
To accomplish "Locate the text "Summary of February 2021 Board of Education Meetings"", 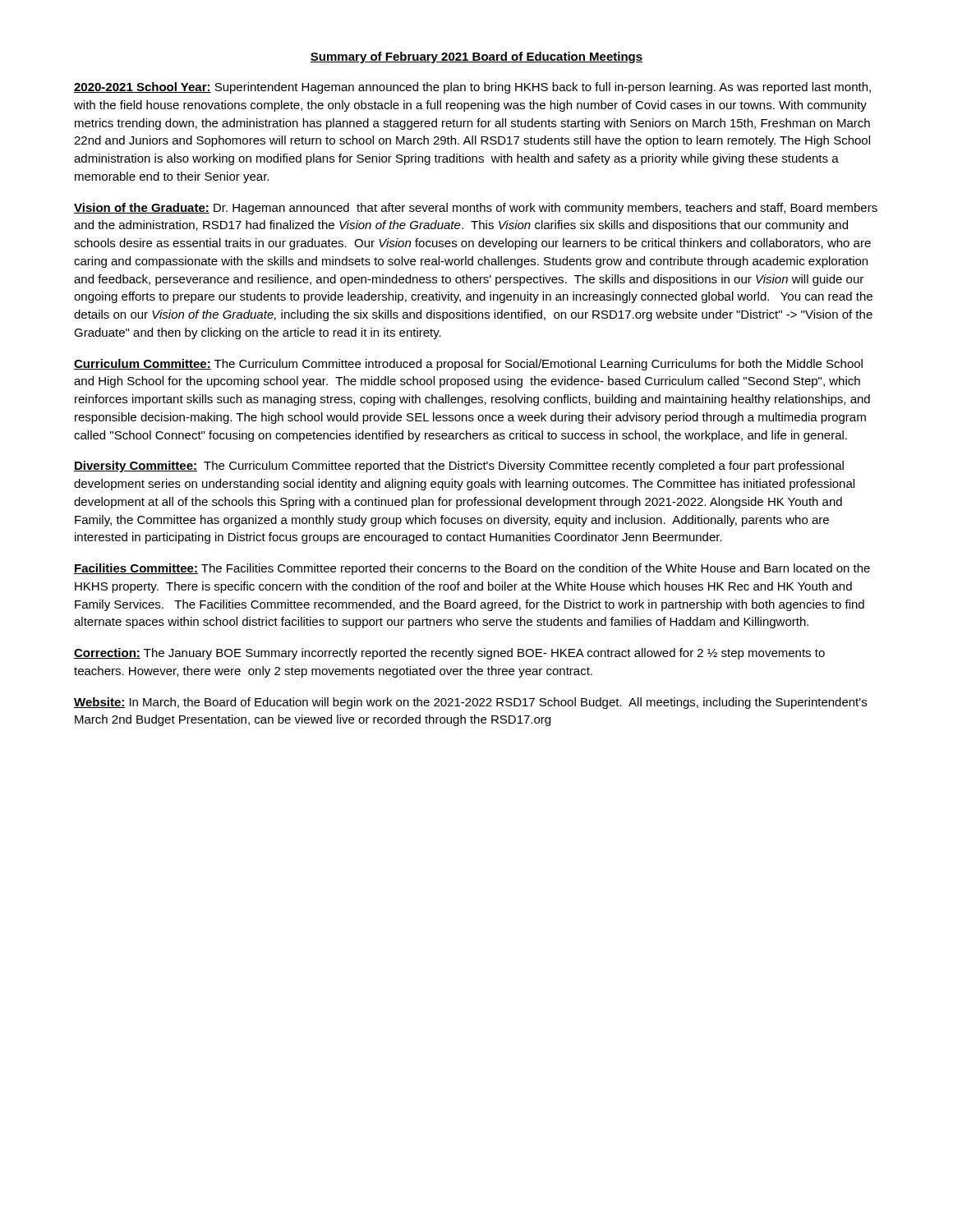I will click(x=476, y=56).
